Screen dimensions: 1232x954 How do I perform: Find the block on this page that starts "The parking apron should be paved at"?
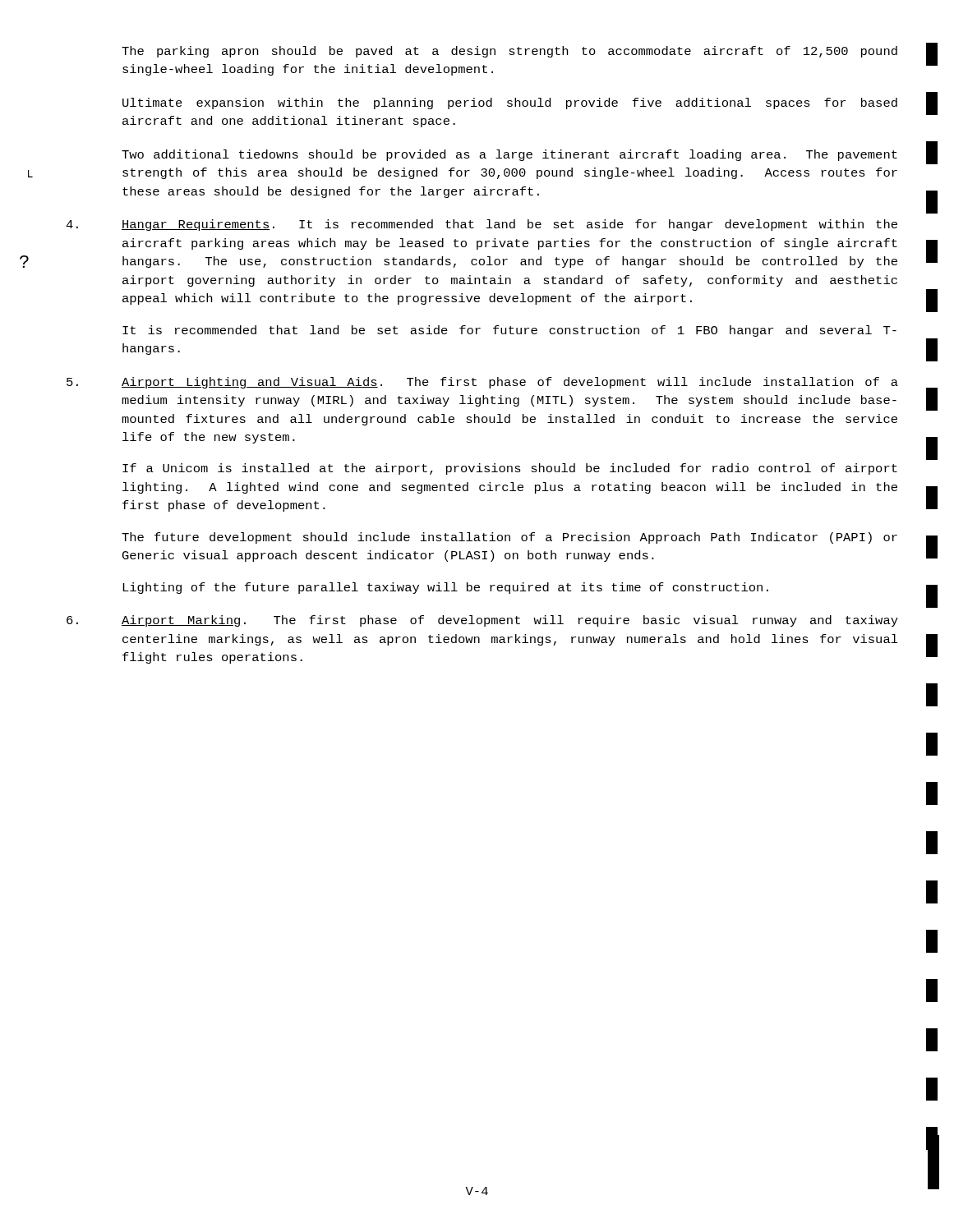pos(510,61)
